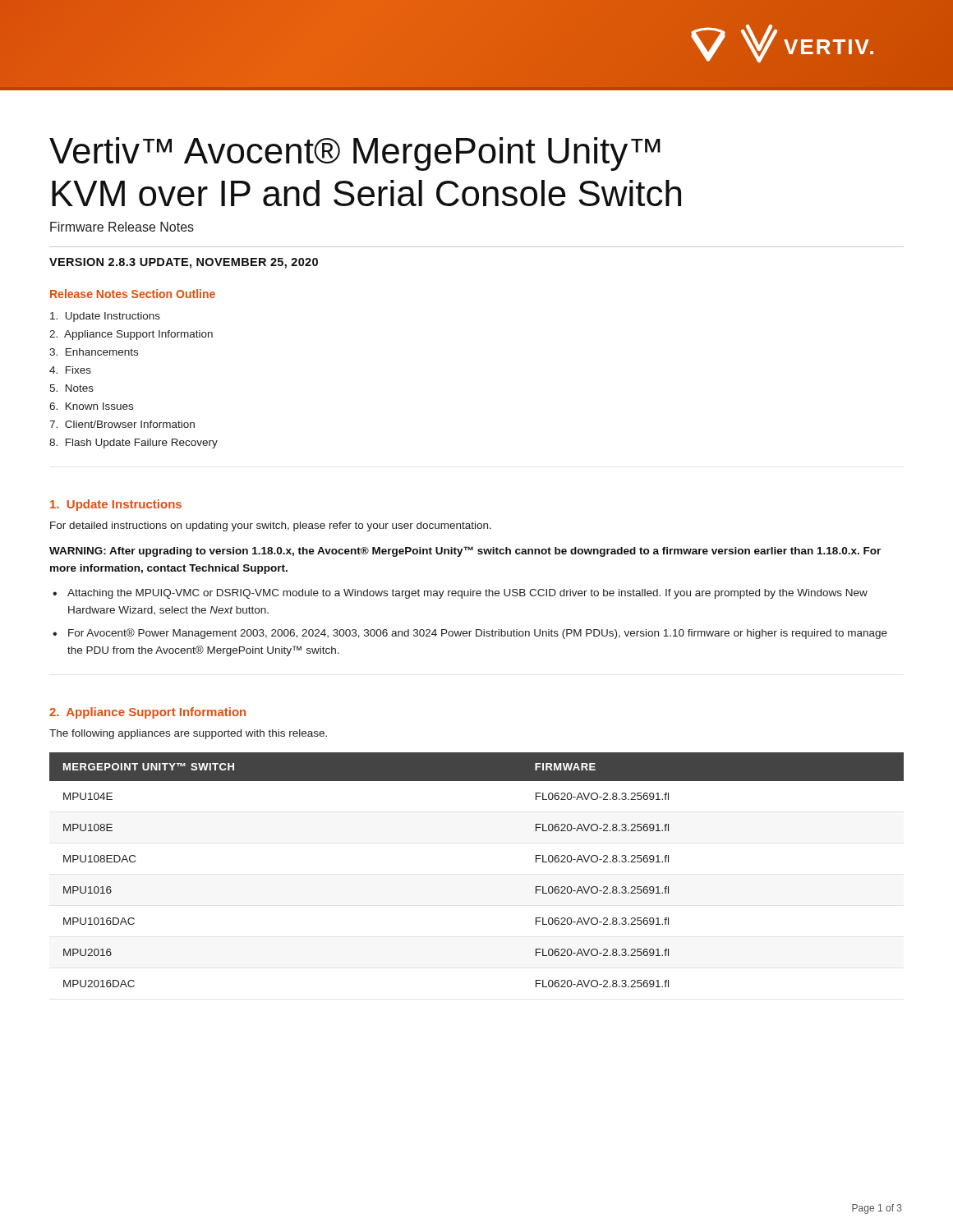Click on the list item containing "5. Notes"
This screenshot has width=953, height=1232.
point(71,388)
